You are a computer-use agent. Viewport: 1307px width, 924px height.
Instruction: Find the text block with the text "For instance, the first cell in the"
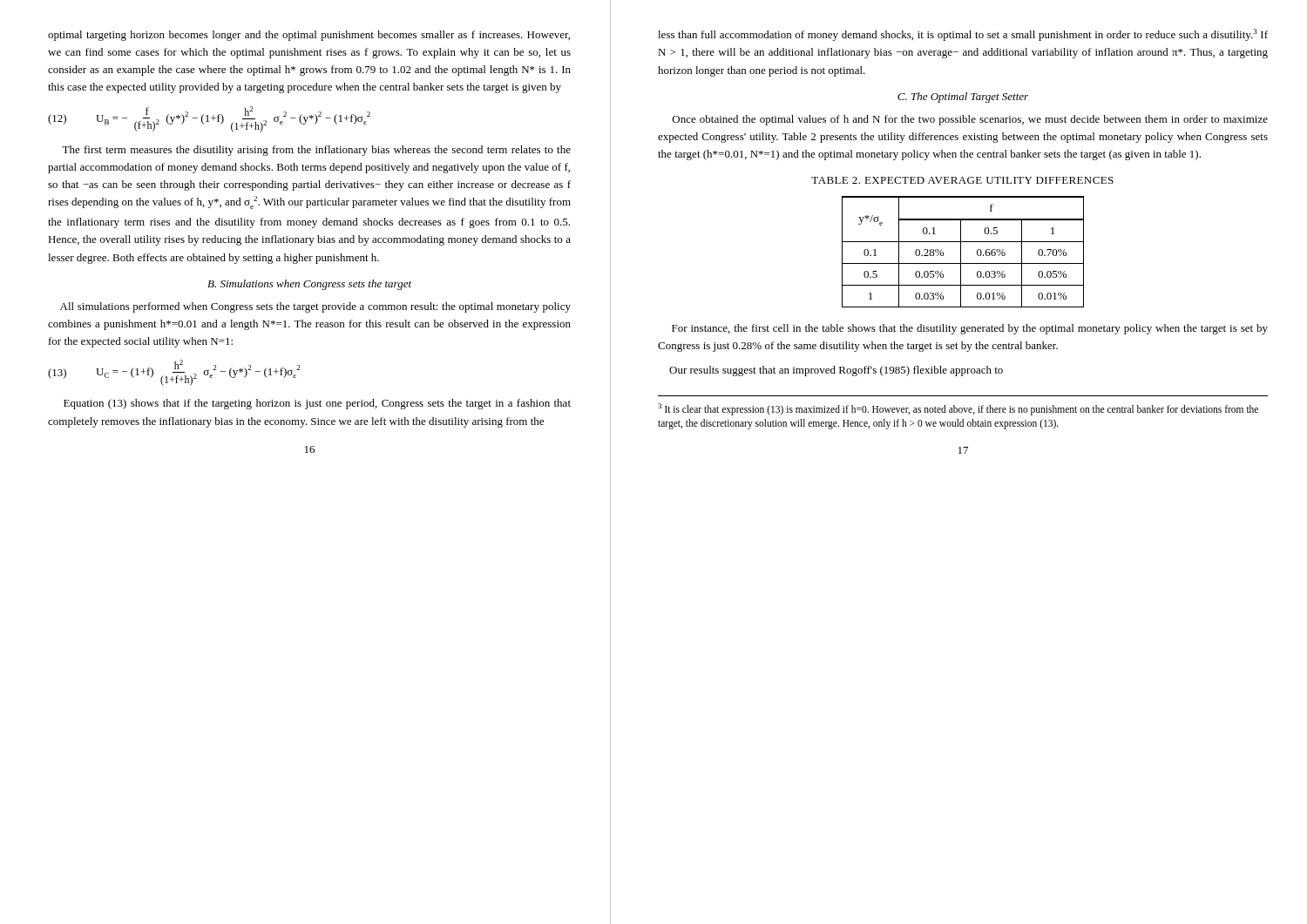[x=963, y=337]
